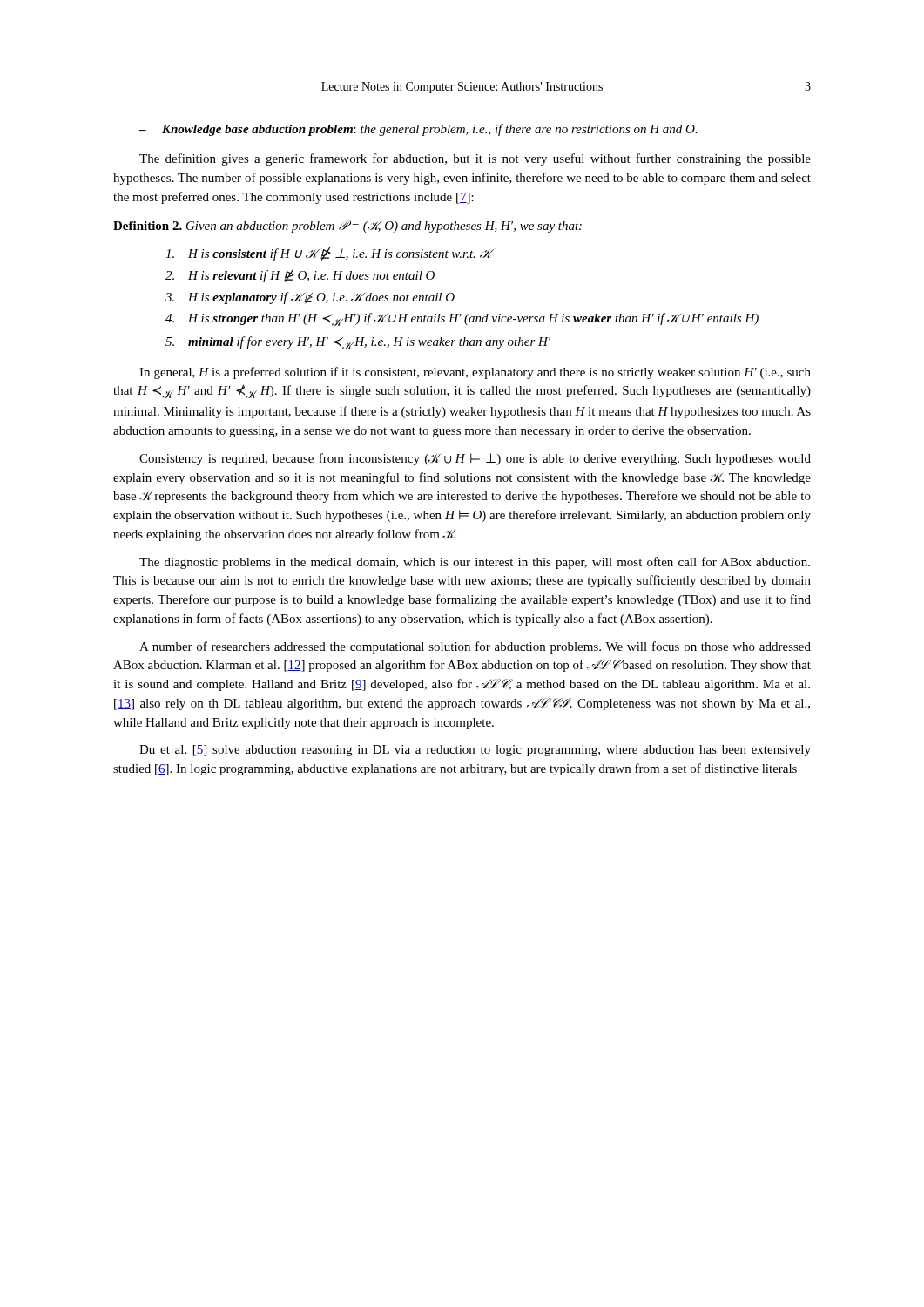
Task: Click on the list item that reads "3. H is explanatory if 𝒦 ⋭"
Action: (310, 298)
